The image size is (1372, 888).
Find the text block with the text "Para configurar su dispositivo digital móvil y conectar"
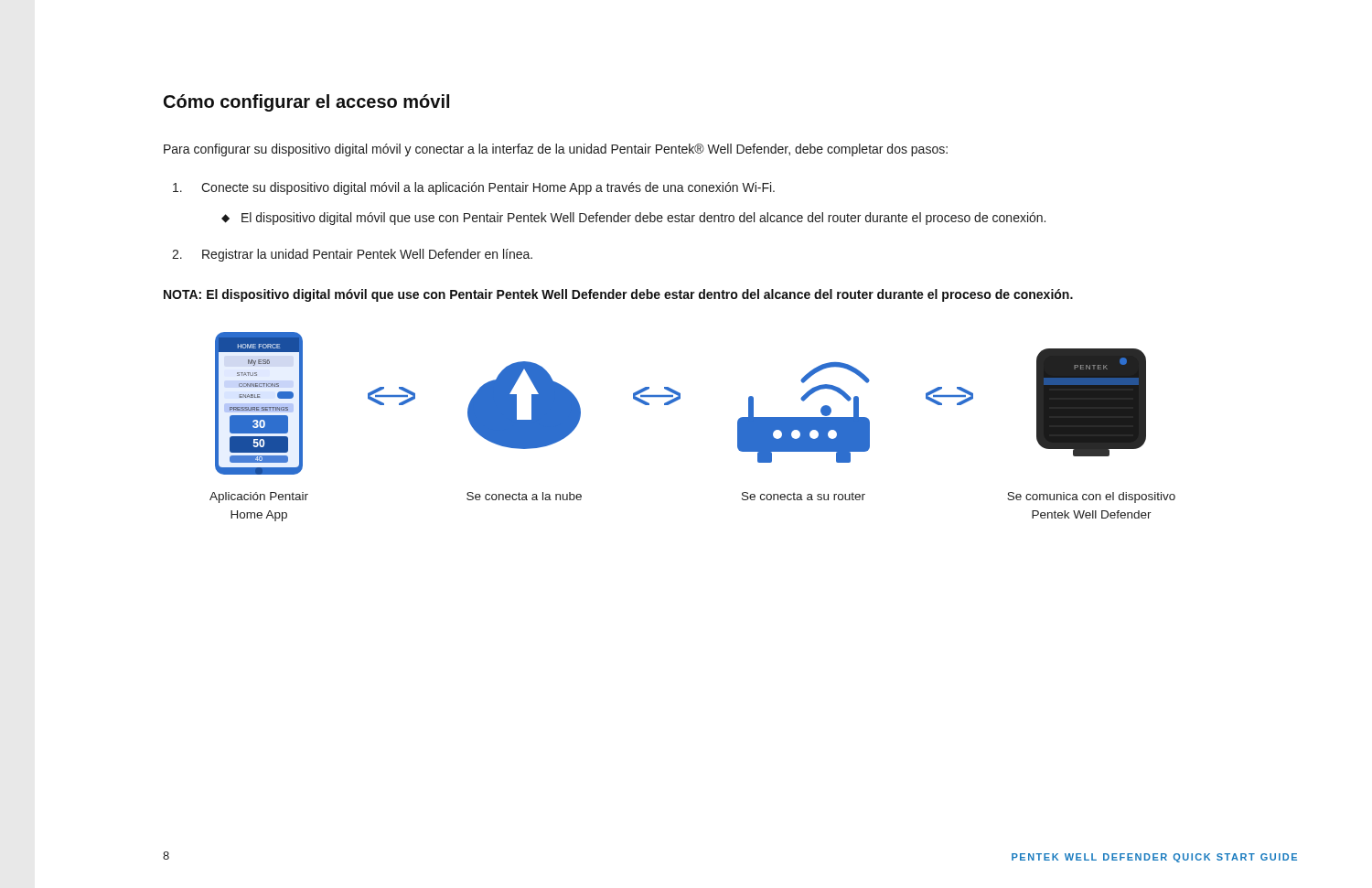click(556, 149)
